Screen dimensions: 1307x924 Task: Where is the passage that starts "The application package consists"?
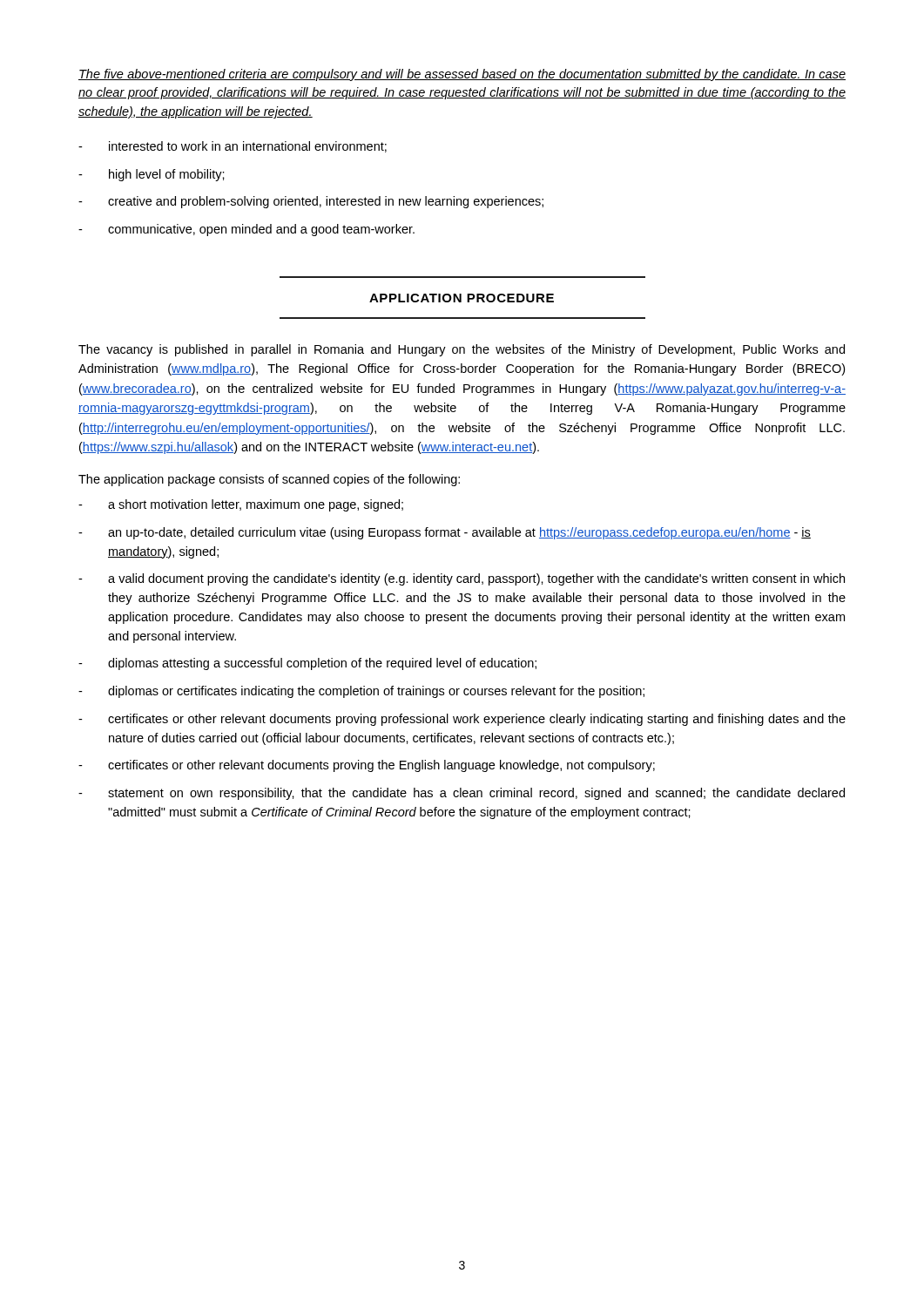click(x=270, y=479)
